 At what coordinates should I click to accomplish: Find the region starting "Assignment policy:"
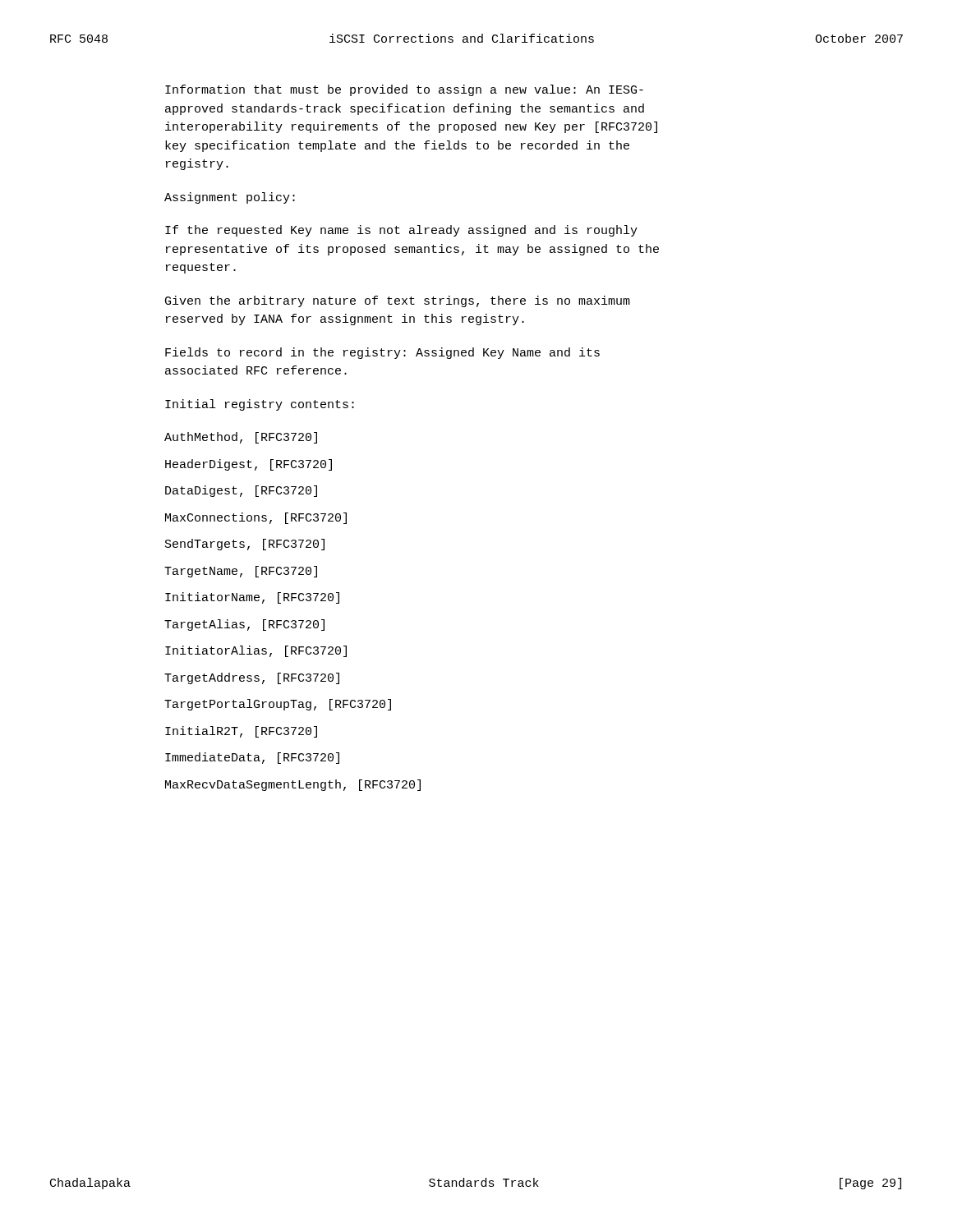pyautogui.click(x=231, y=198)
